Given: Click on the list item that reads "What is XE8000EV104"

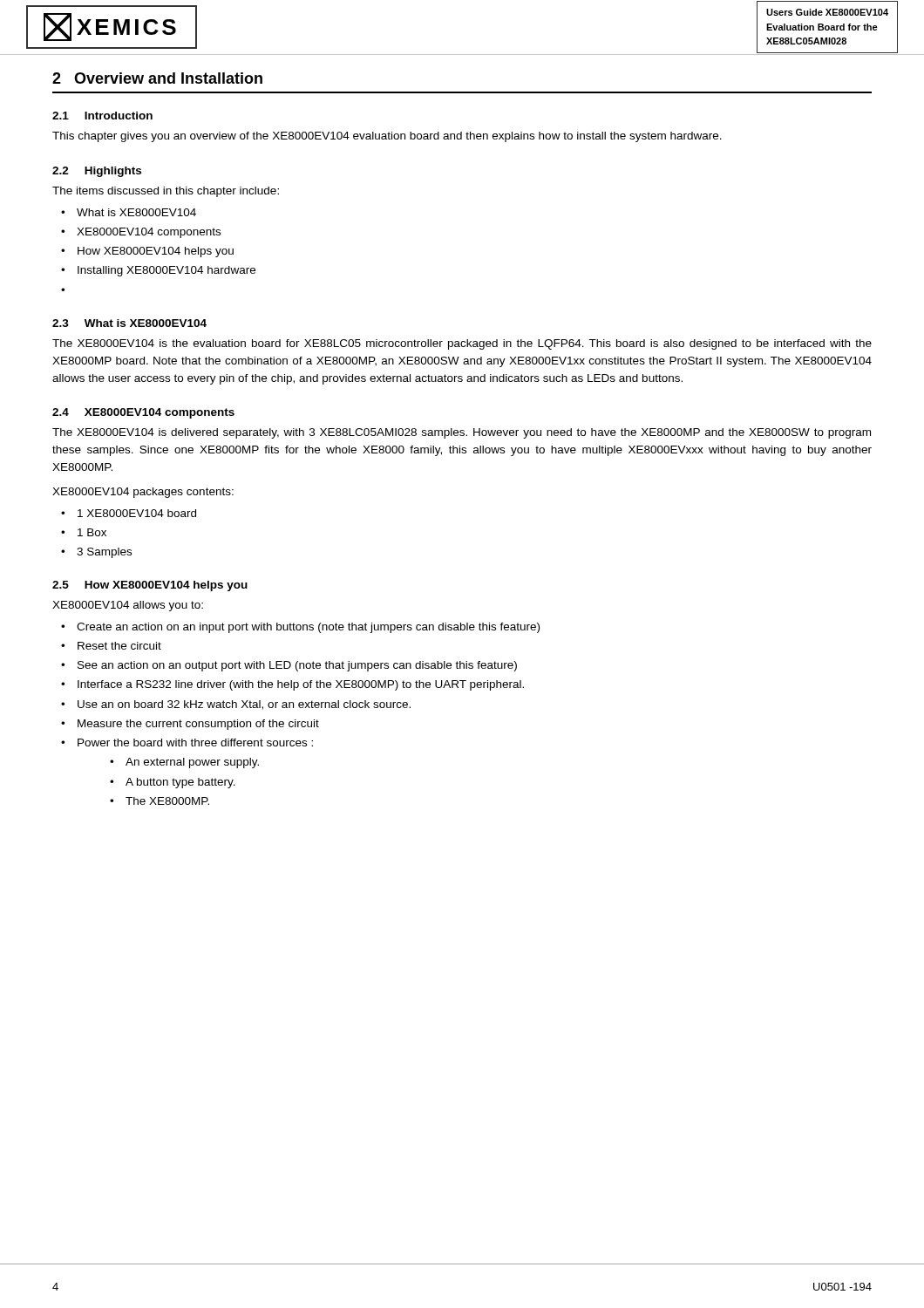Looking at the screenshot, I should (x=129, y=212).
